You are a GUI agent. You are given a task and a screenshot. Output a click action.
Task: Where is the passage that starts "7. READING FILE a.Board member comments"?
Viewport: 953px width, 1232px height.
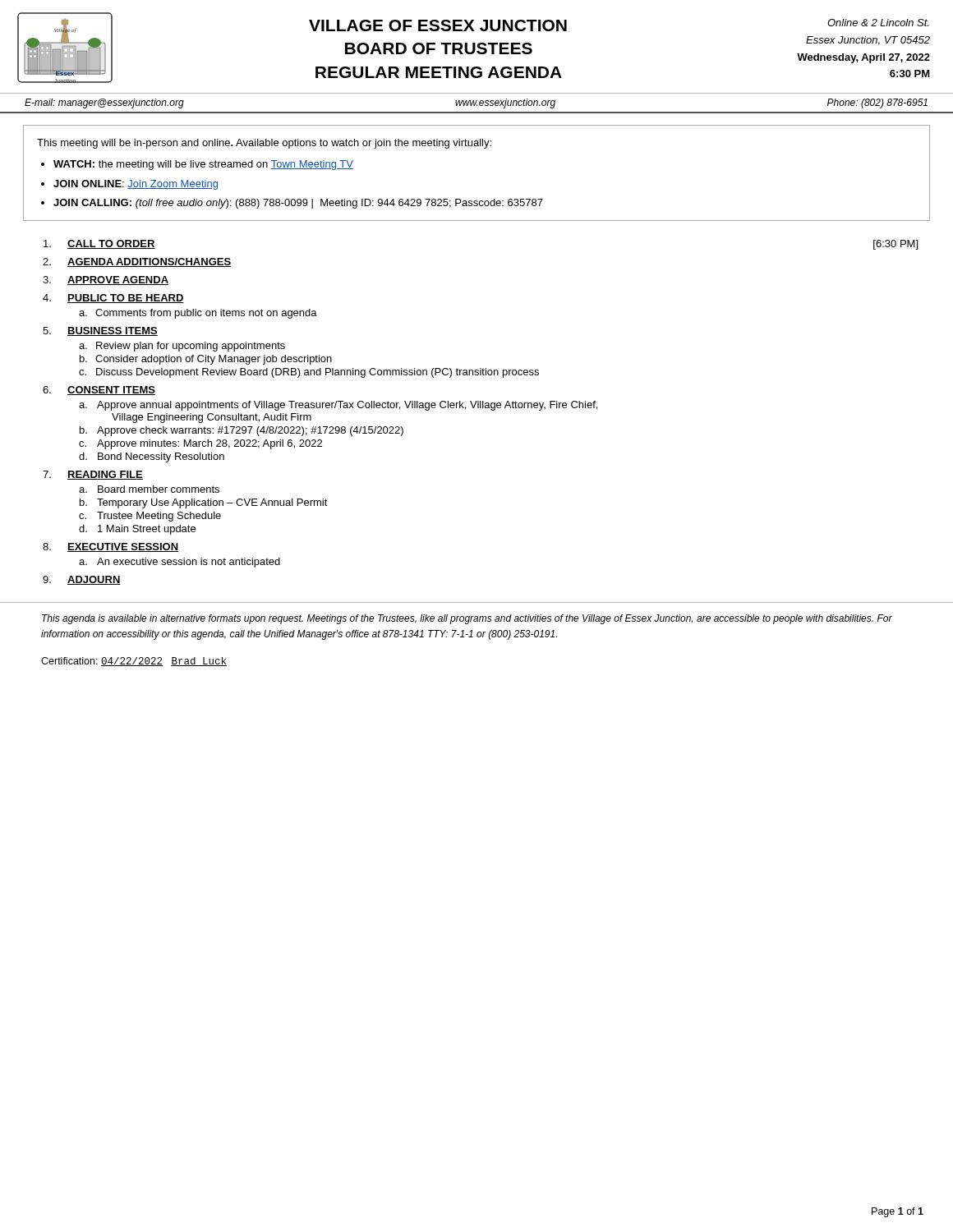(x=93, y=475)
